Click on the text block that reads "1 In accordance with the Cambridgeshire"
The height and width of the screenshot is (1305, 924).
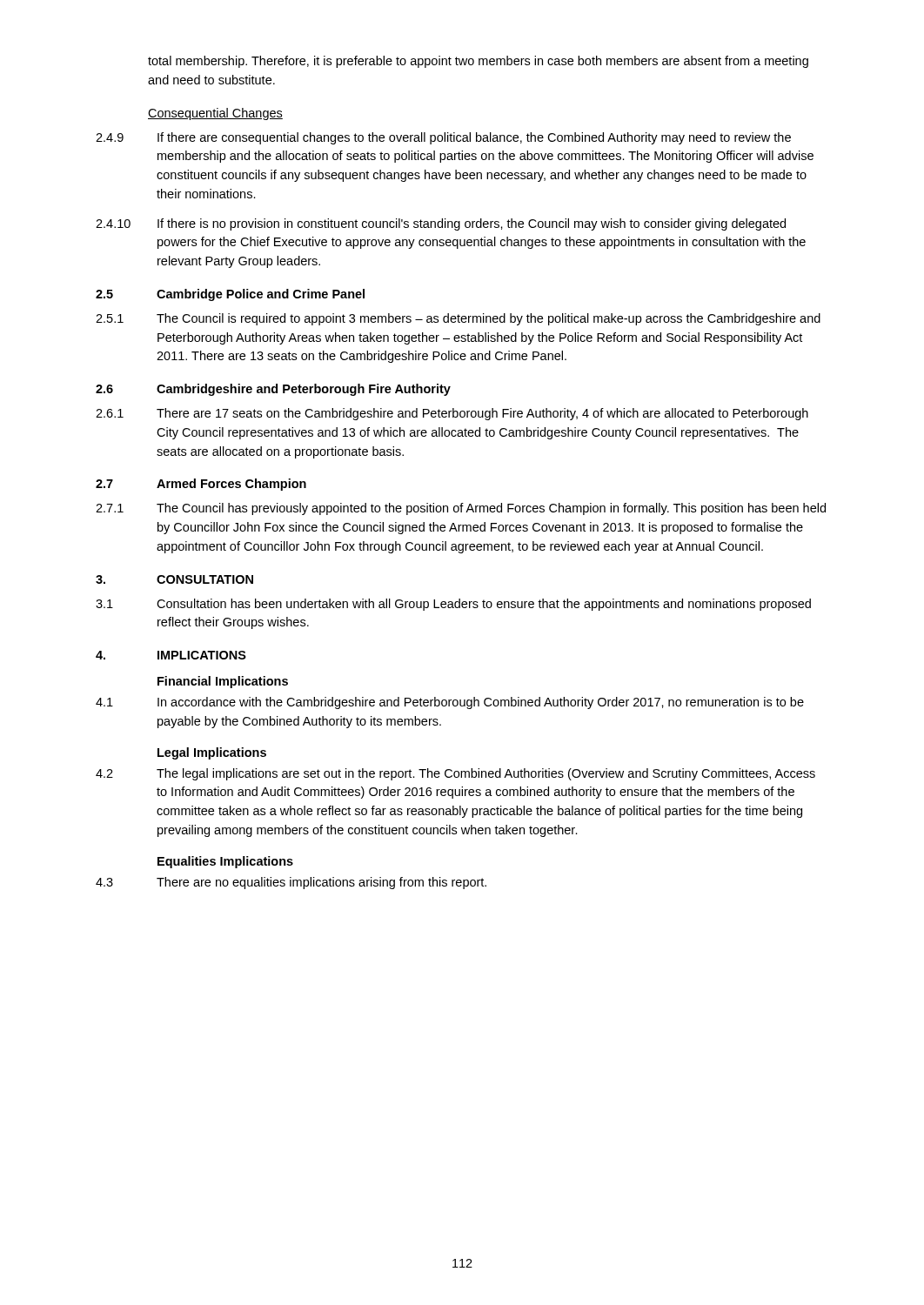pyautogui.click(x=462, y=712)
